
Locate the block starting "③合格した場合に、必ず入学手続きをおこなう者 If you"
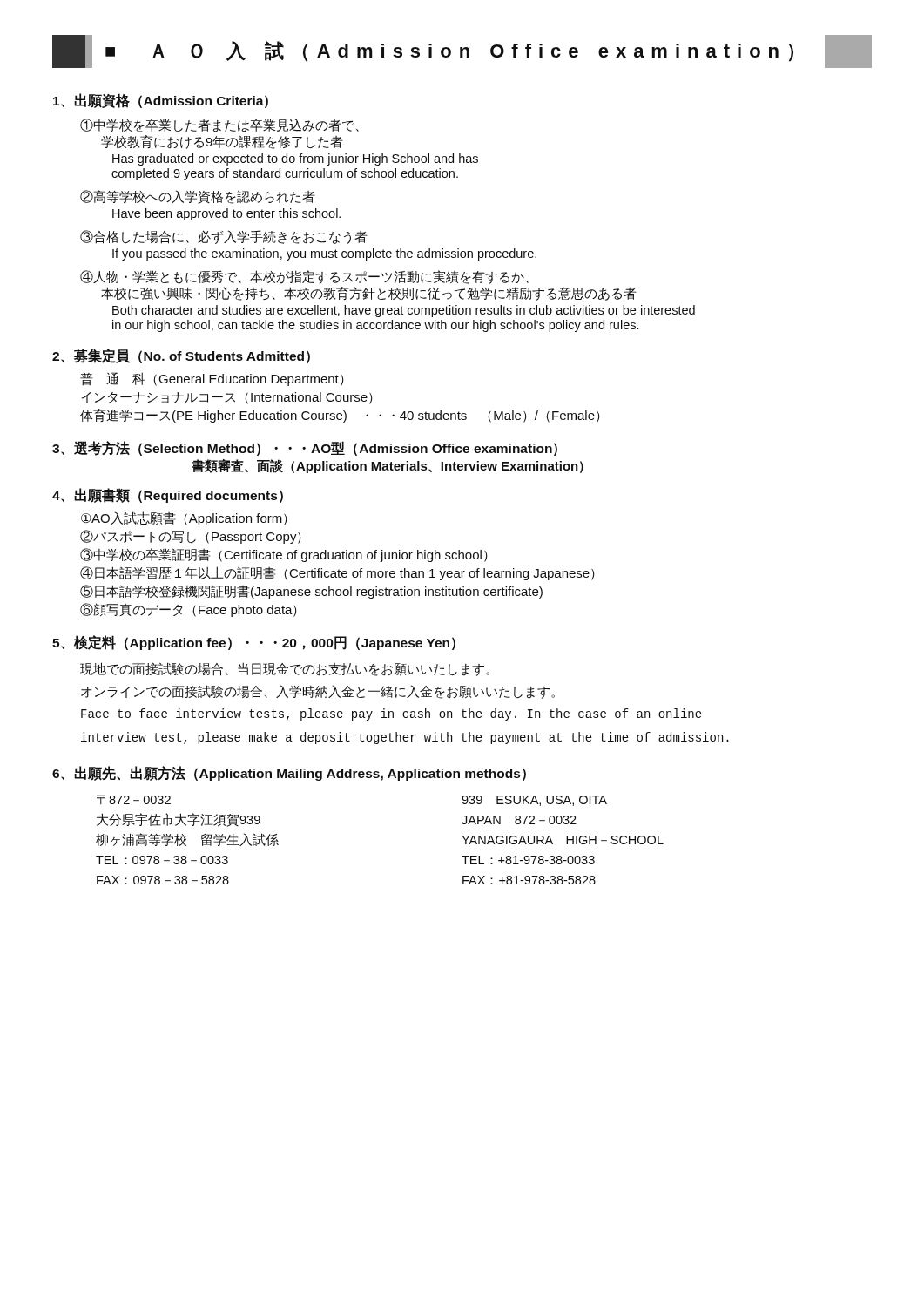pyautogui.click(x=309, y=245)
